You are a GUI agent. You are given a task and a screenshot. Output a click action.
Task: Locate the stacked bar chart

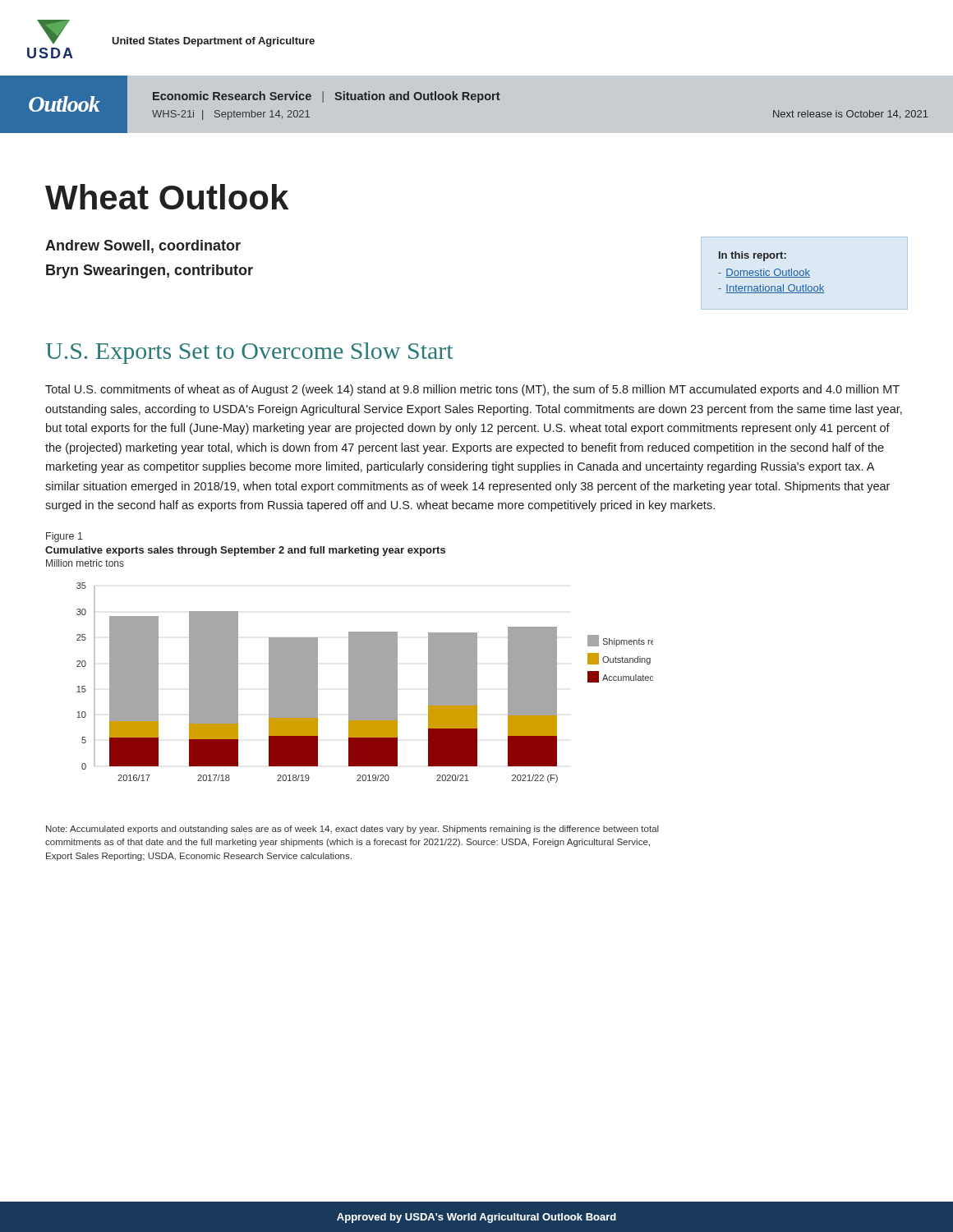pyautogui.click(x=349, y=698)
